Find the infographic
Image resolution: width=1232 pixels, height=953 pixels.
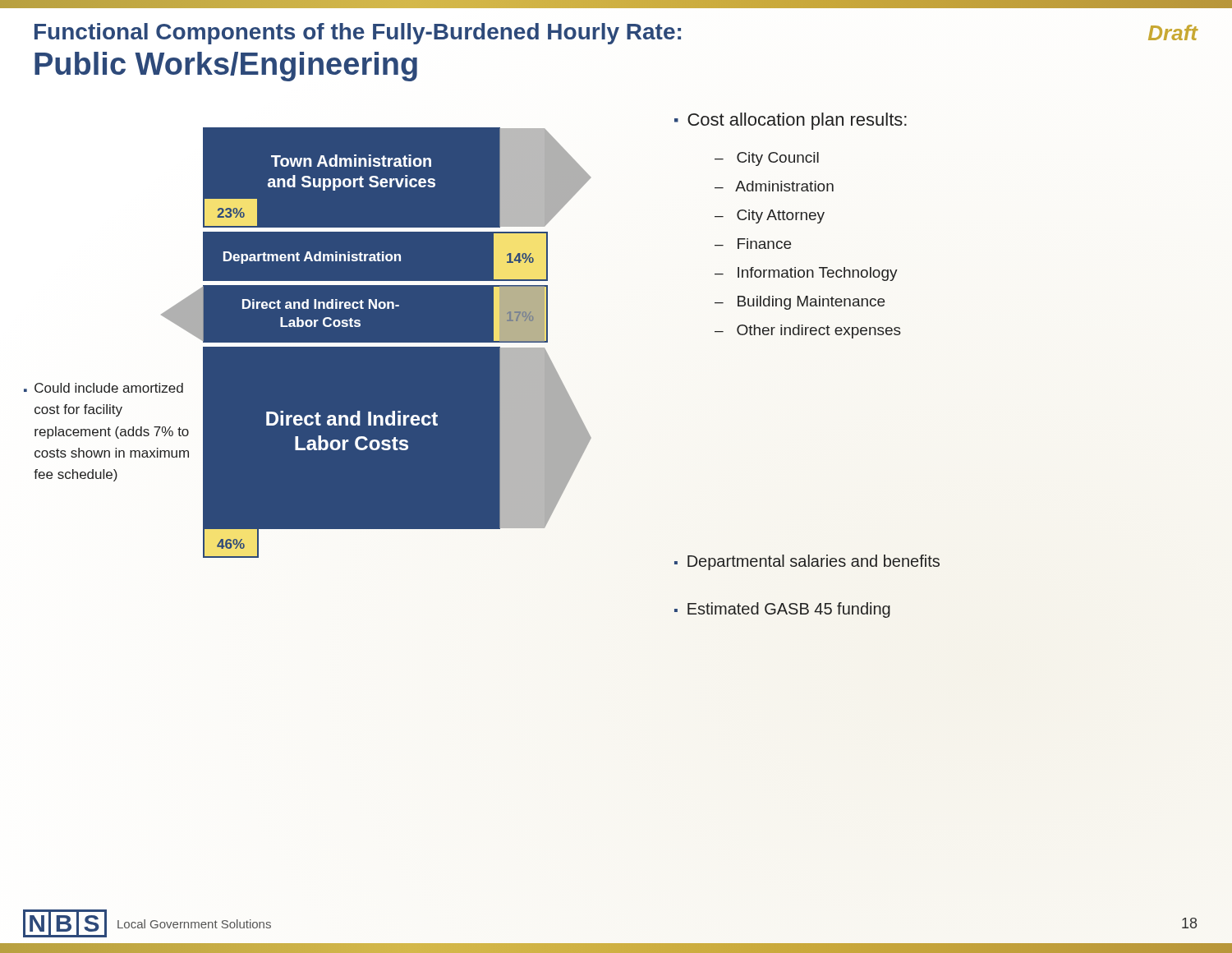[x=616, y=491]
